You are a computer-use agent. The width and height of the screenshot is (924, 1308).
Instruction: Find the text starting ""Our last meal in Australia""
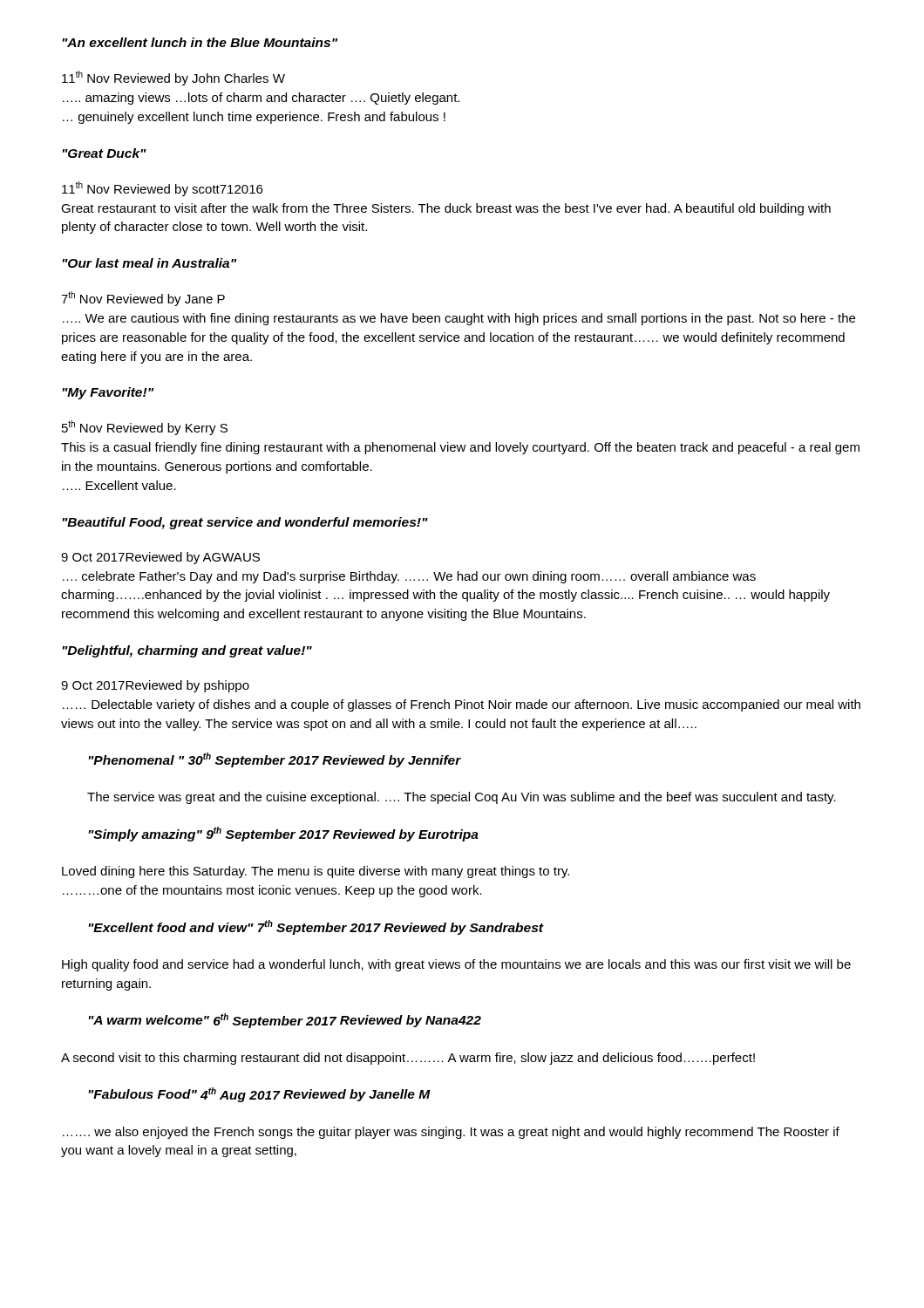click(149, 263)
